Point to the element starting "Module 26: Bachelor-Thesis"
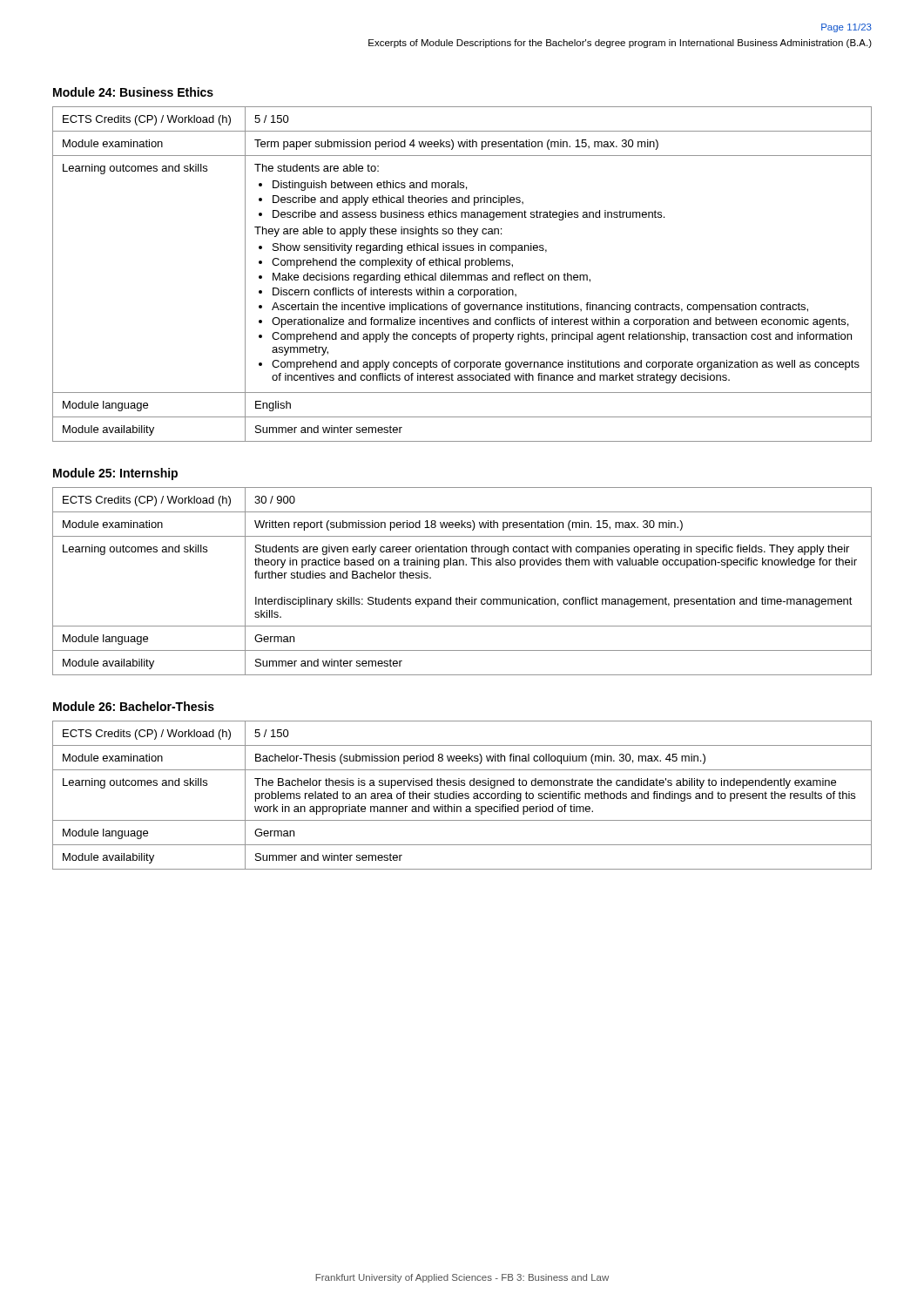Viewport: 924px width, 1307px height. 133,707
